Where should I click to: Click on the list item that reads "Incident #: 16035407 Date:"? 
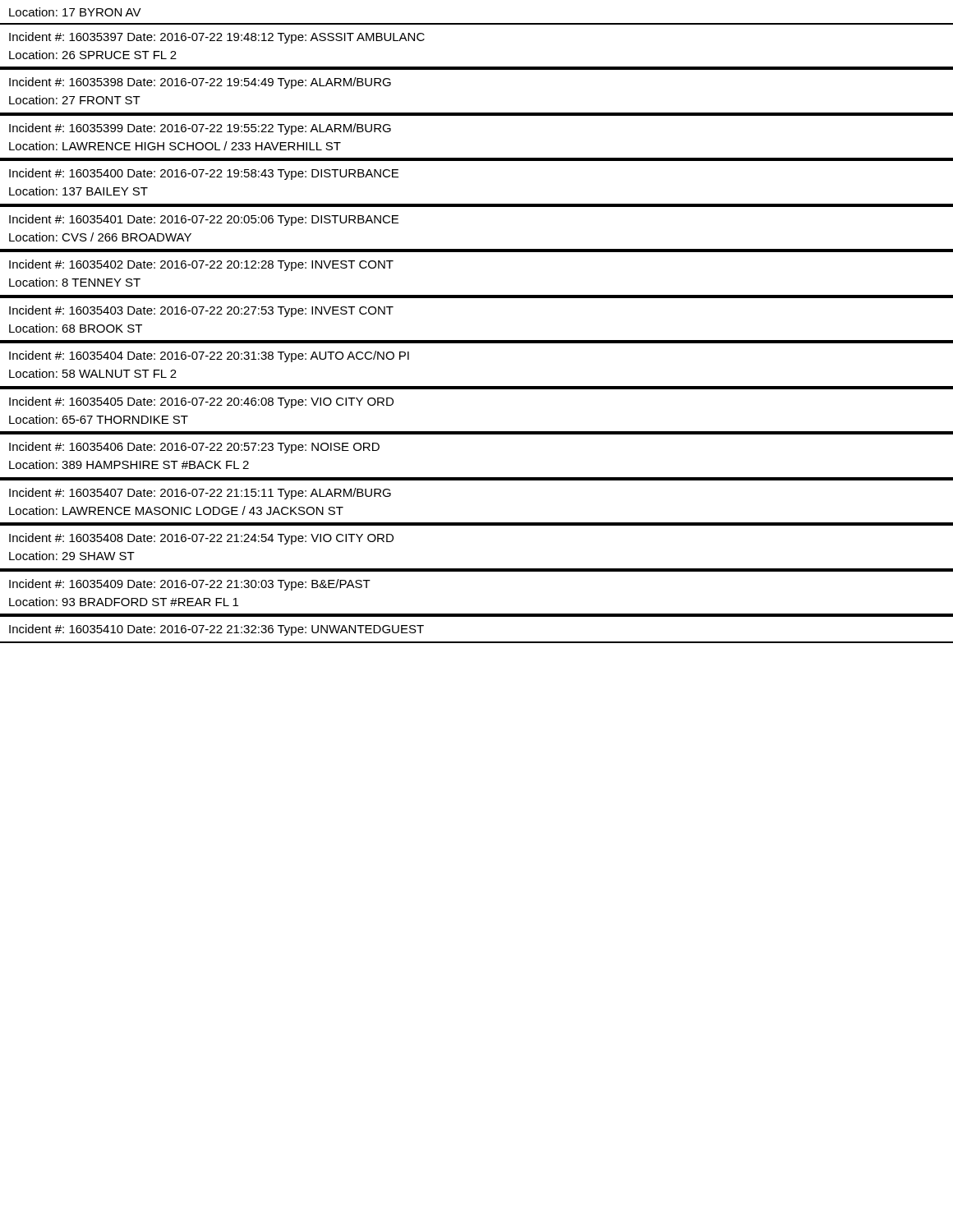click(x=200, y=494)
